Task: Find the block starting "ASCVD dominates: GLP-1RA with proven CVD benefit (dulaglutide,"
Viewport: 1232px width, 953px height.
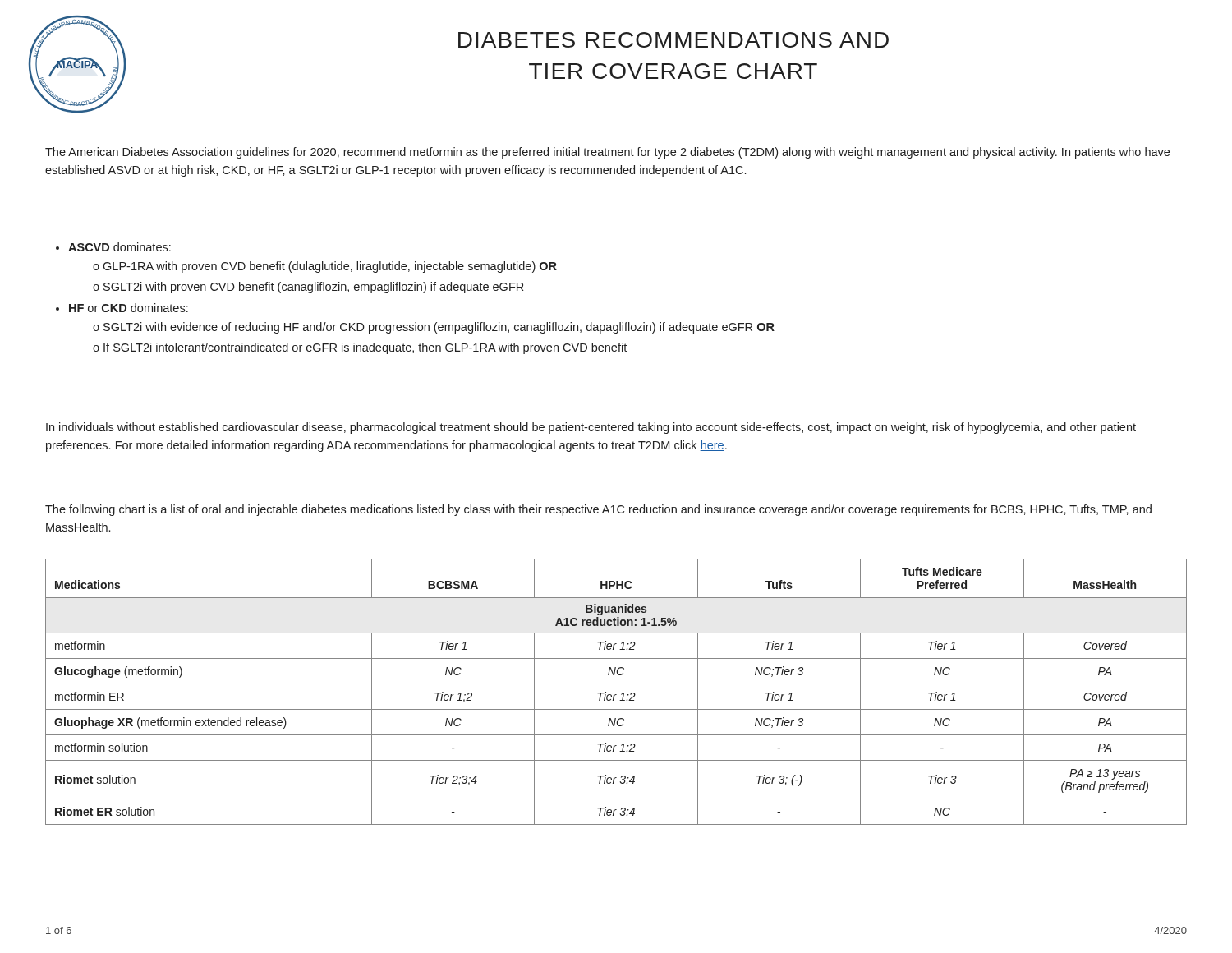Action: 113,247
